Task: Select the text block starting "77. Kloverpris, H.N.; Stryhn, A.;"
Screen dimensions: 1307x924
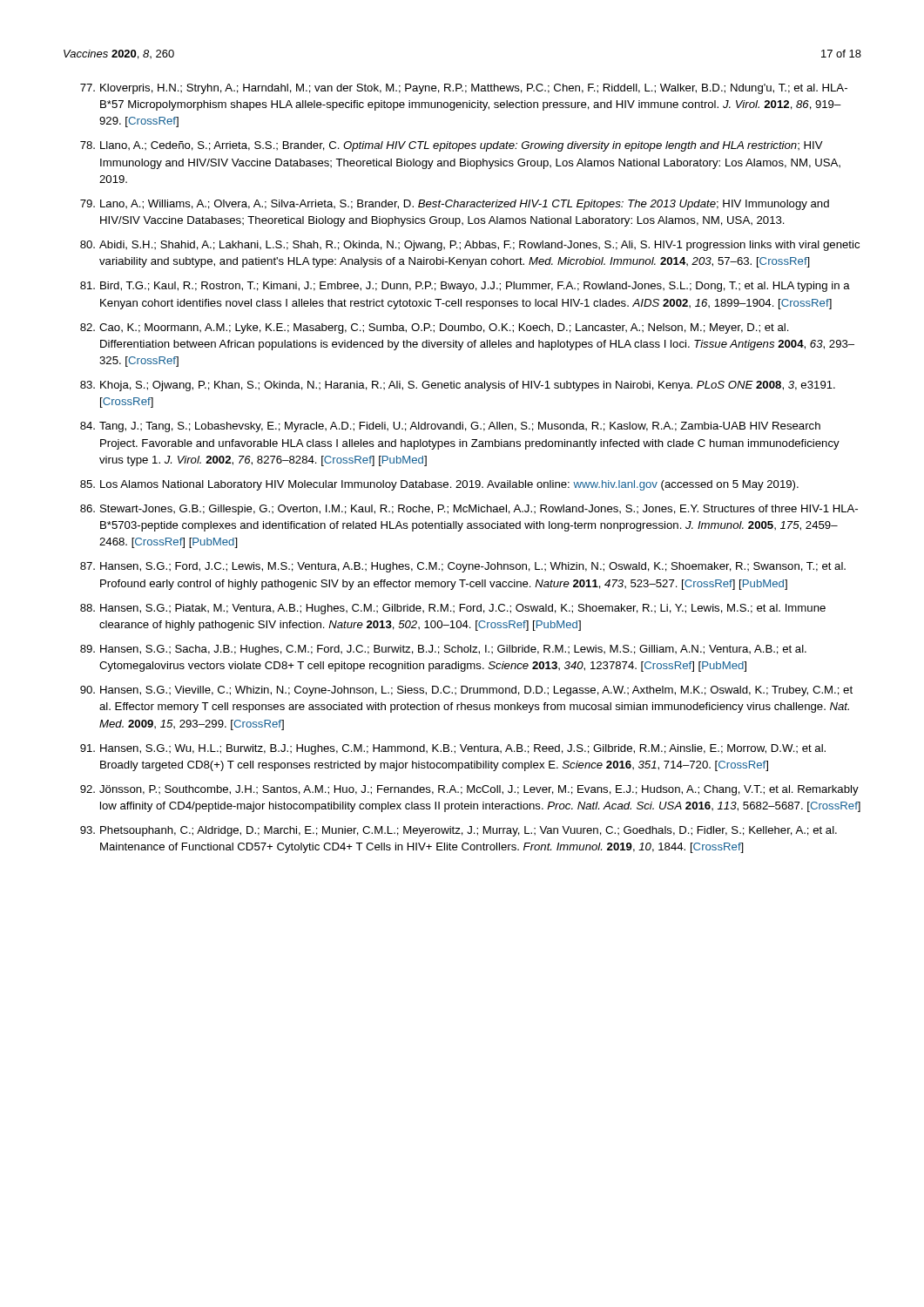Action: point(462,104)
